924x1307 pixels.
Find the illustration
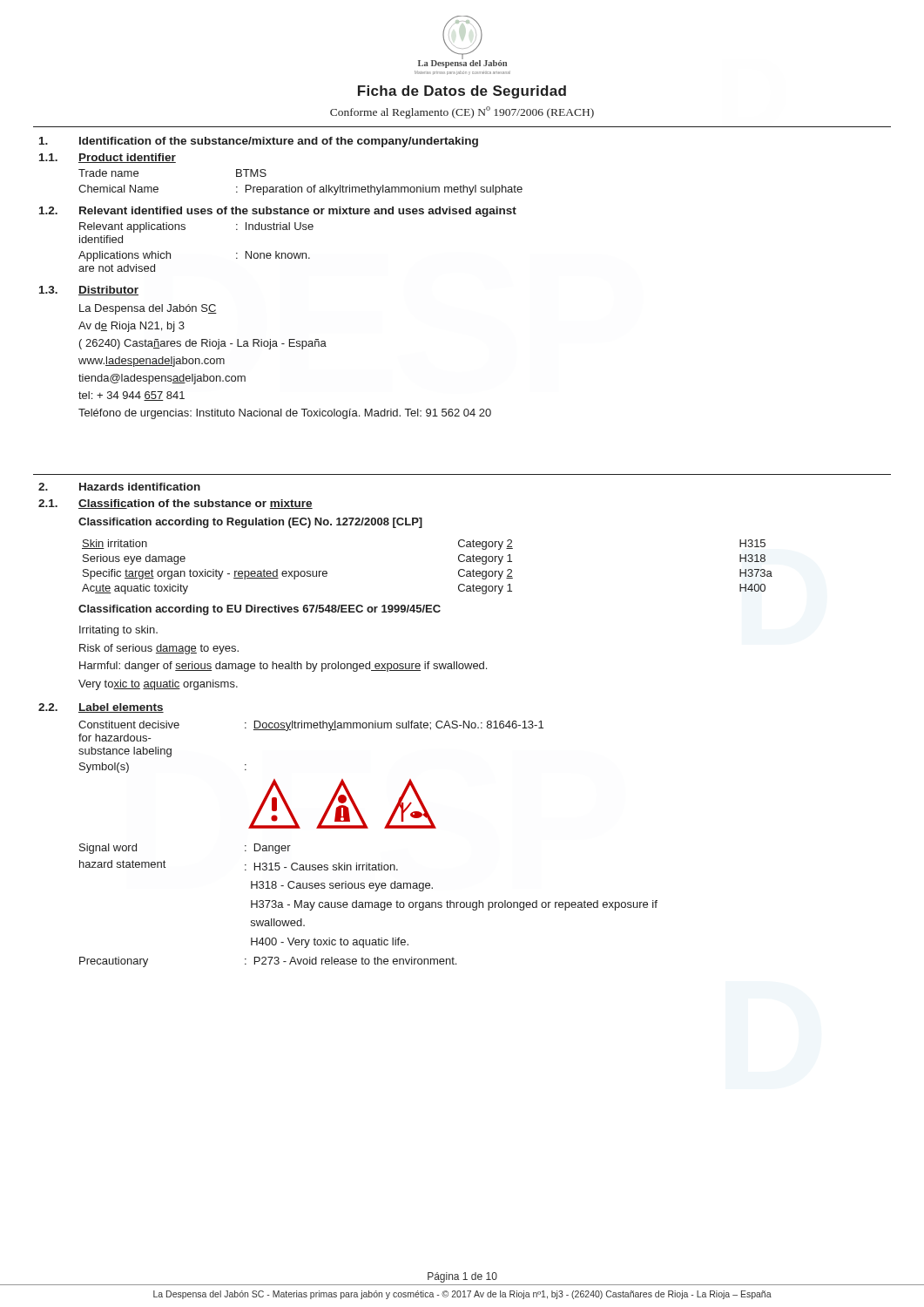point(462,805)
